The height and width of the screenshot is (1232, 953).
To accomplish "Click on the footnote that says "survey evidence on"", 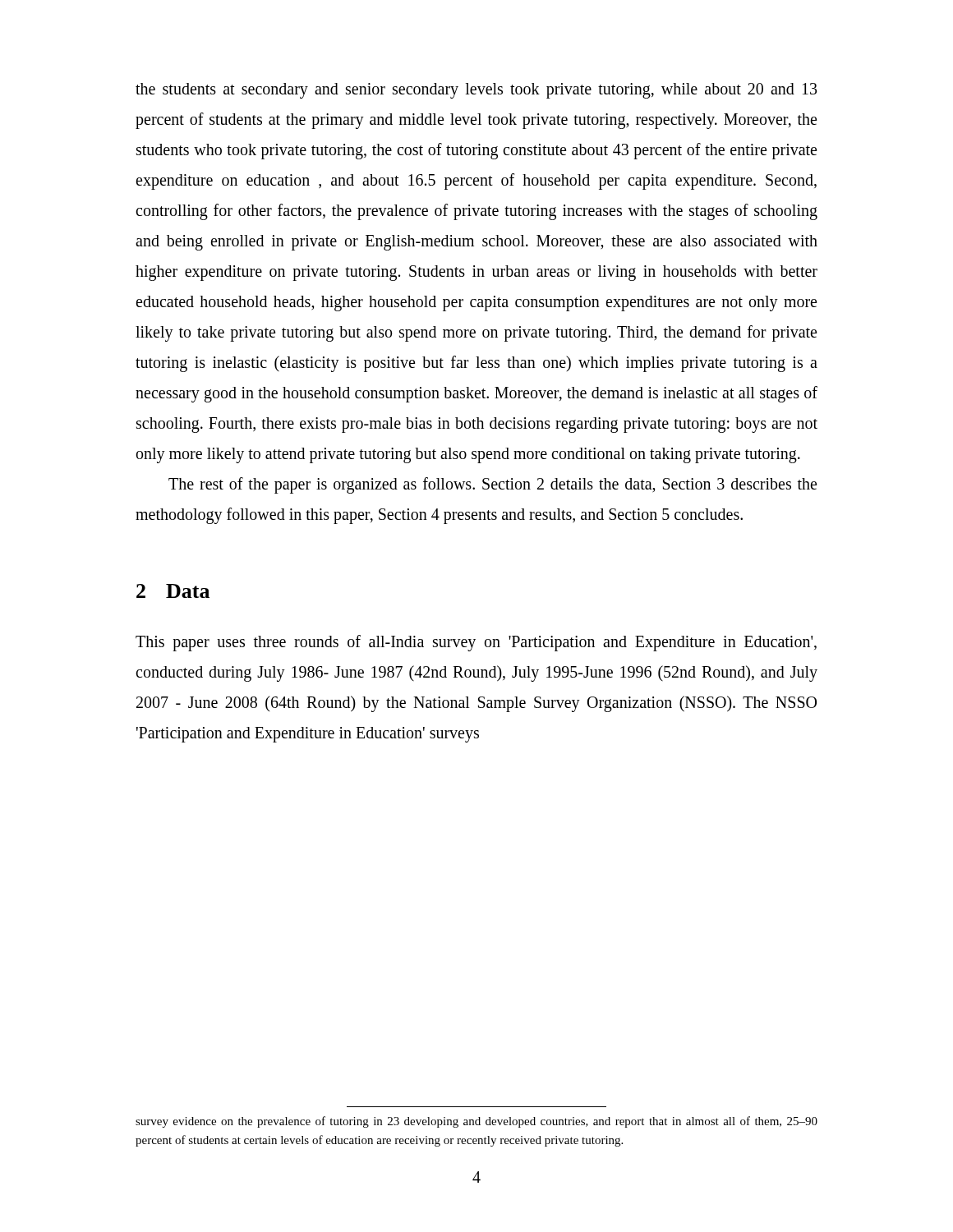I will coord(476,1130).
